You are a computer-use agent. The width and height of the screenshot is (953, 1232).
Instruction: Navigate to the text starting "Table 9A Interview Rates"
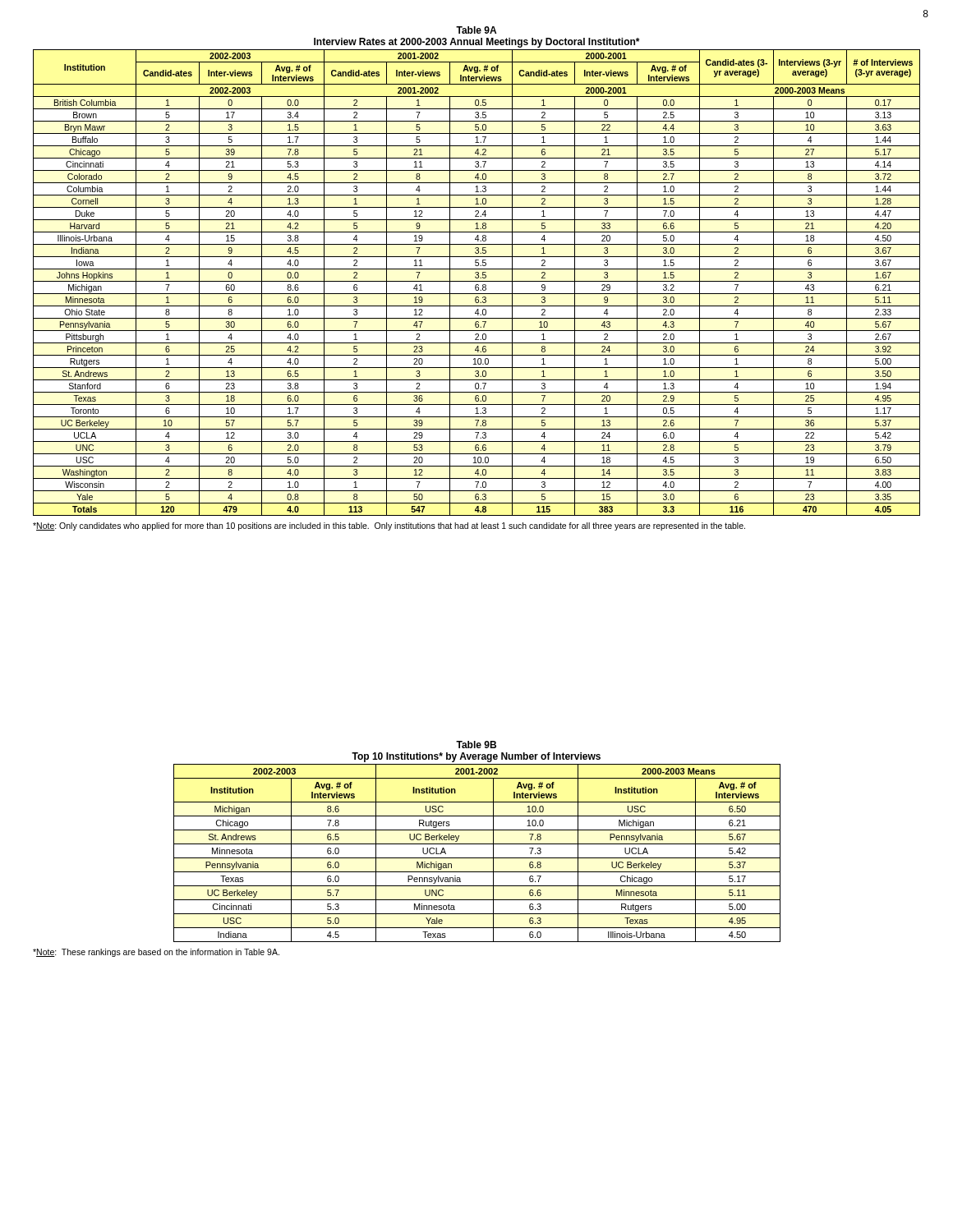click(x=476, y=36)
